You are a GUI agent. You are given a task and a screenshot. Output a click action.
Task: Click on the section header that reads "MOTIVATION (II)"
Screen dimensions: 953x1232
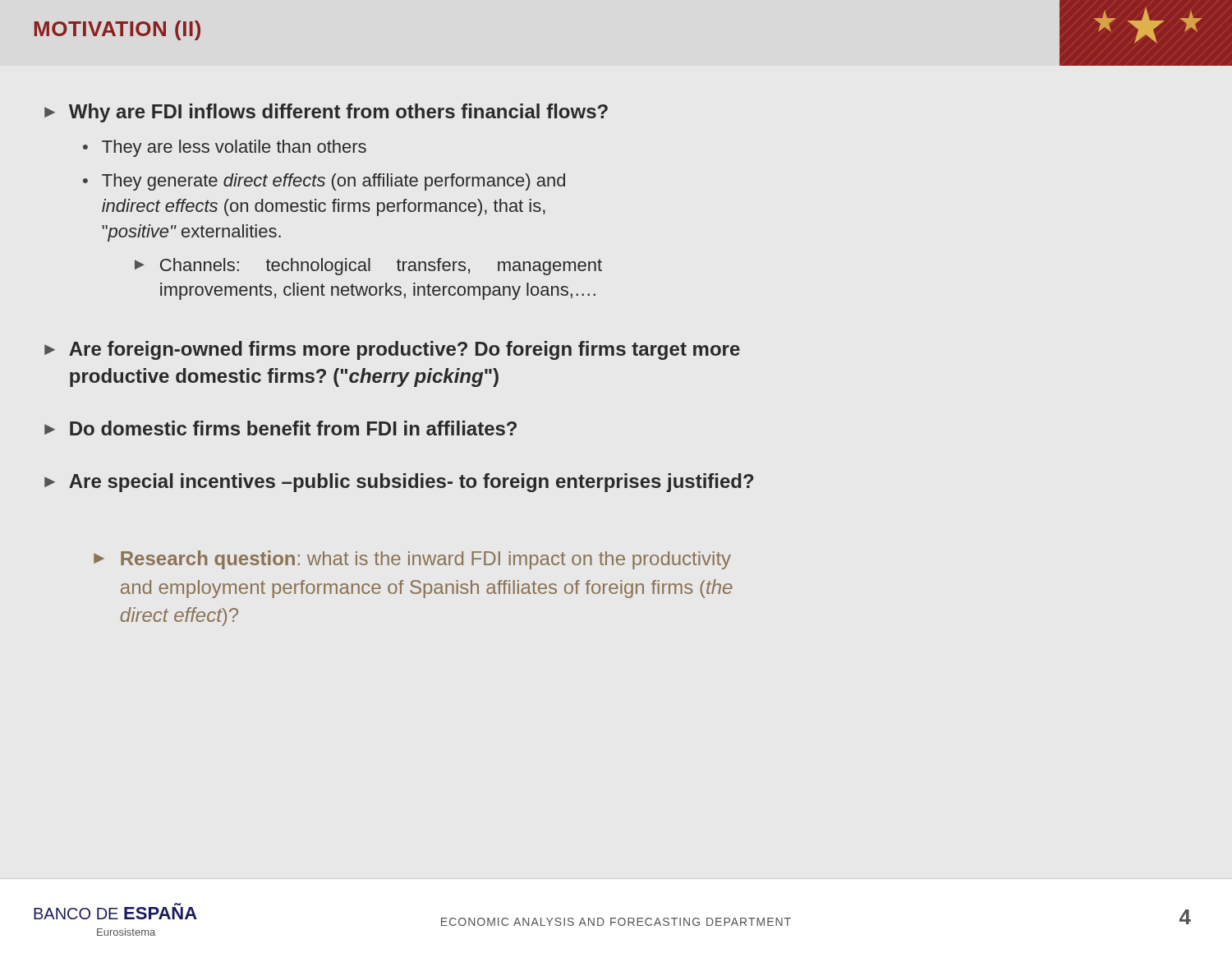tap(117, 29)
